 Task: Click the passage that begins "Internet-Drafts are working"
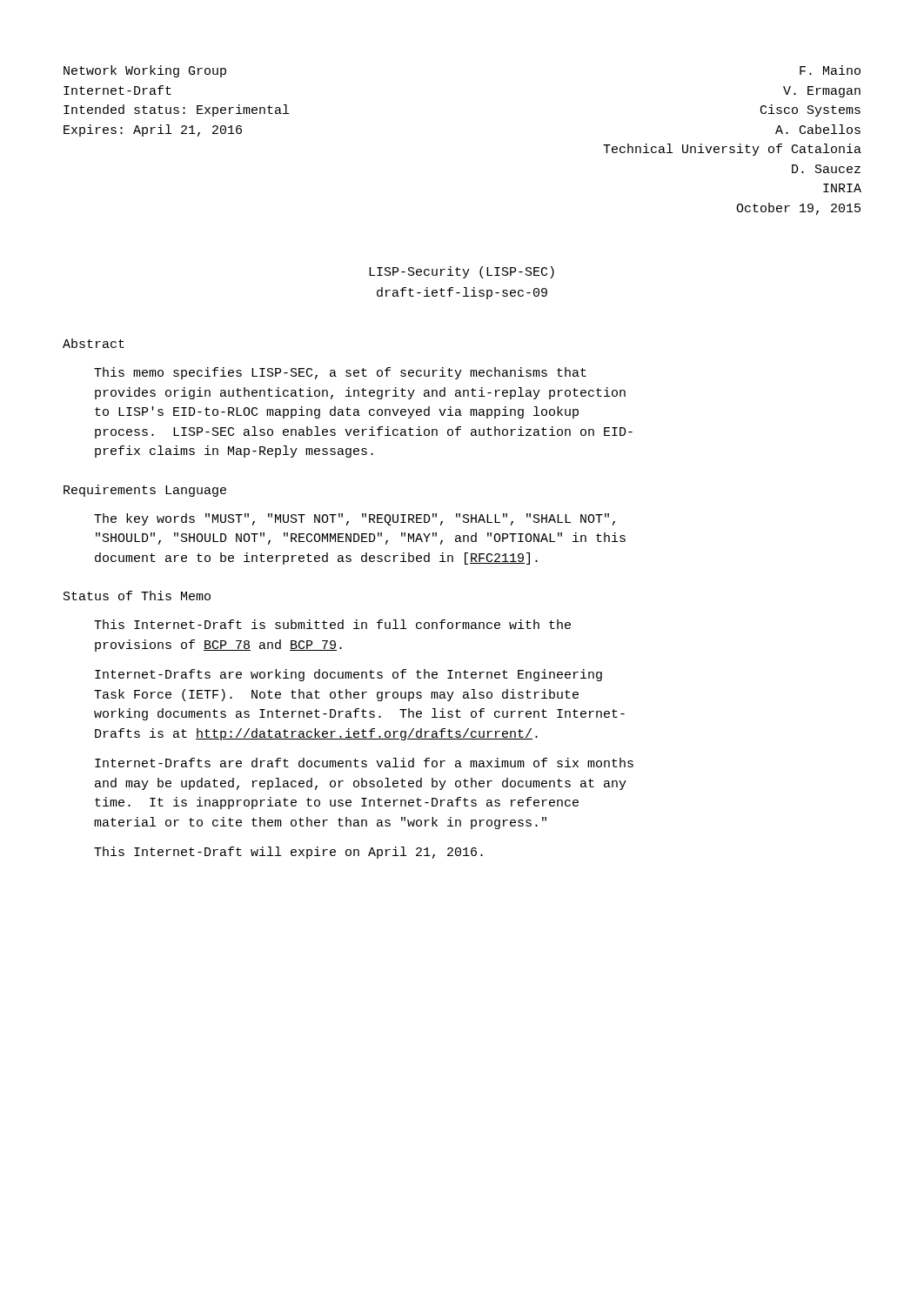(360, 705)
